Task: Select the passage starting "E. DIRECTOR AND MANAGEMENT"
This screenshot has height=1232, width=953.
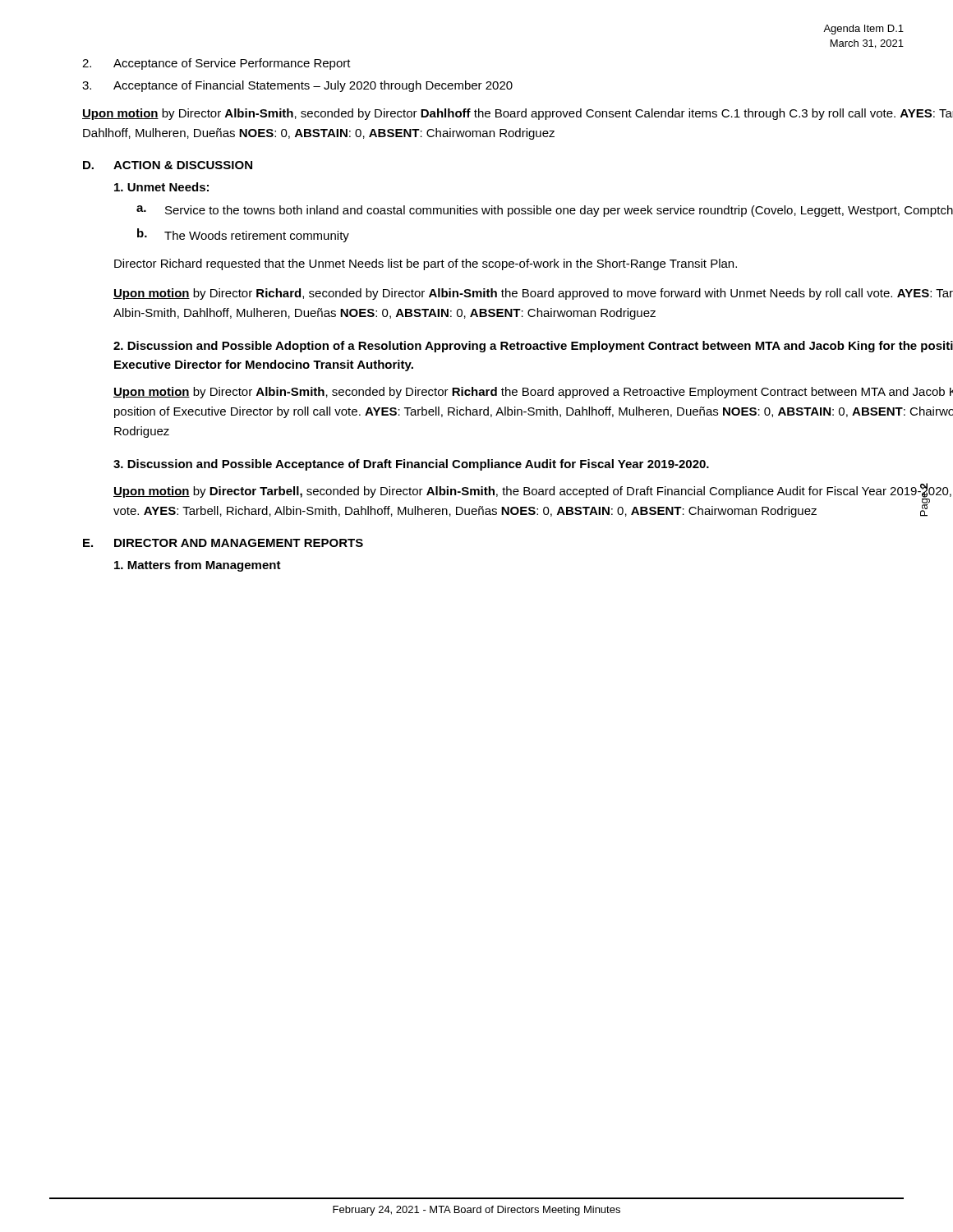Action: (x=223, y=543)
